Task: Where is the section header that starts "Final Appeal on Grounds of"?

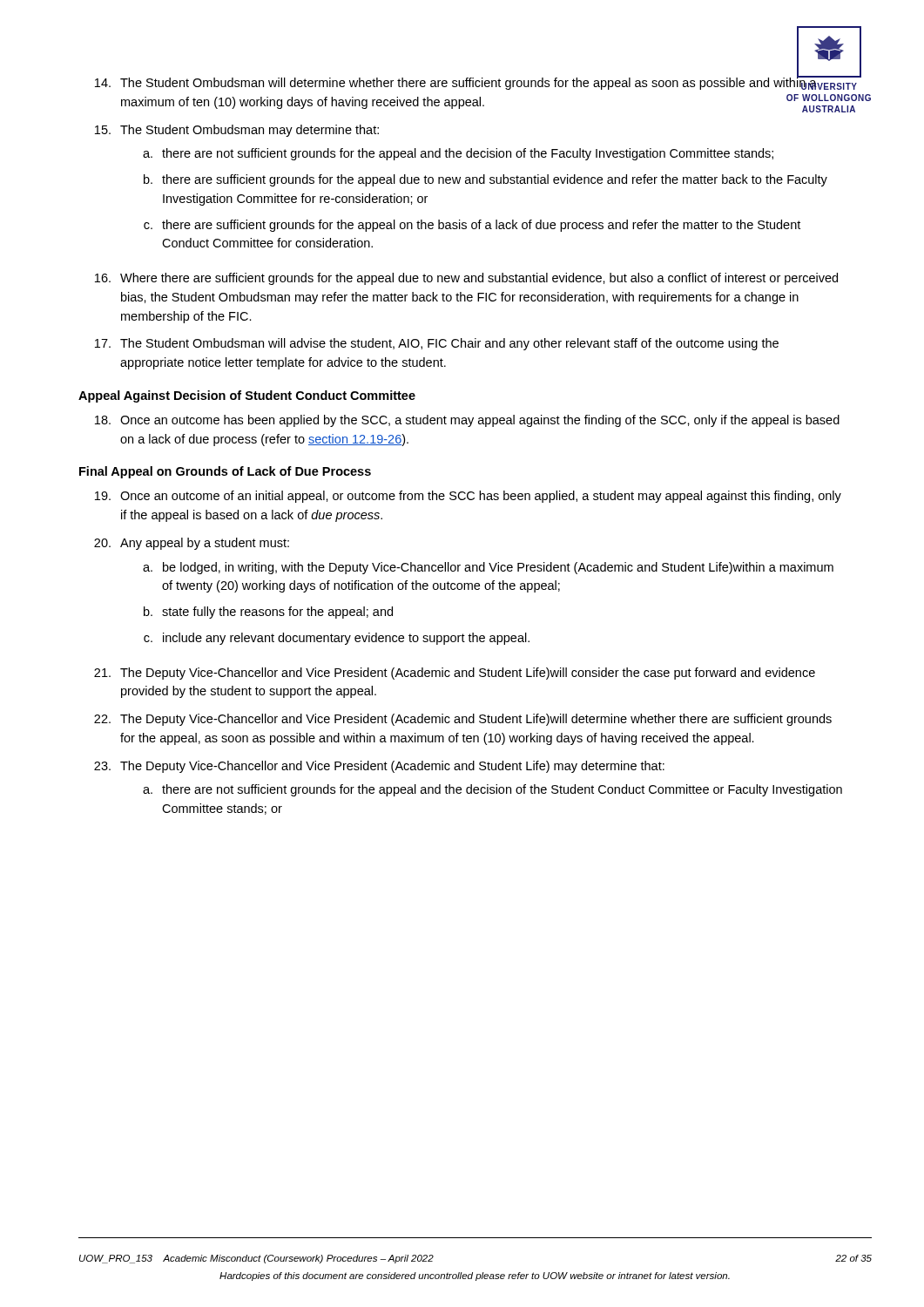Action: pyautogui.click(x=225, y=472)
